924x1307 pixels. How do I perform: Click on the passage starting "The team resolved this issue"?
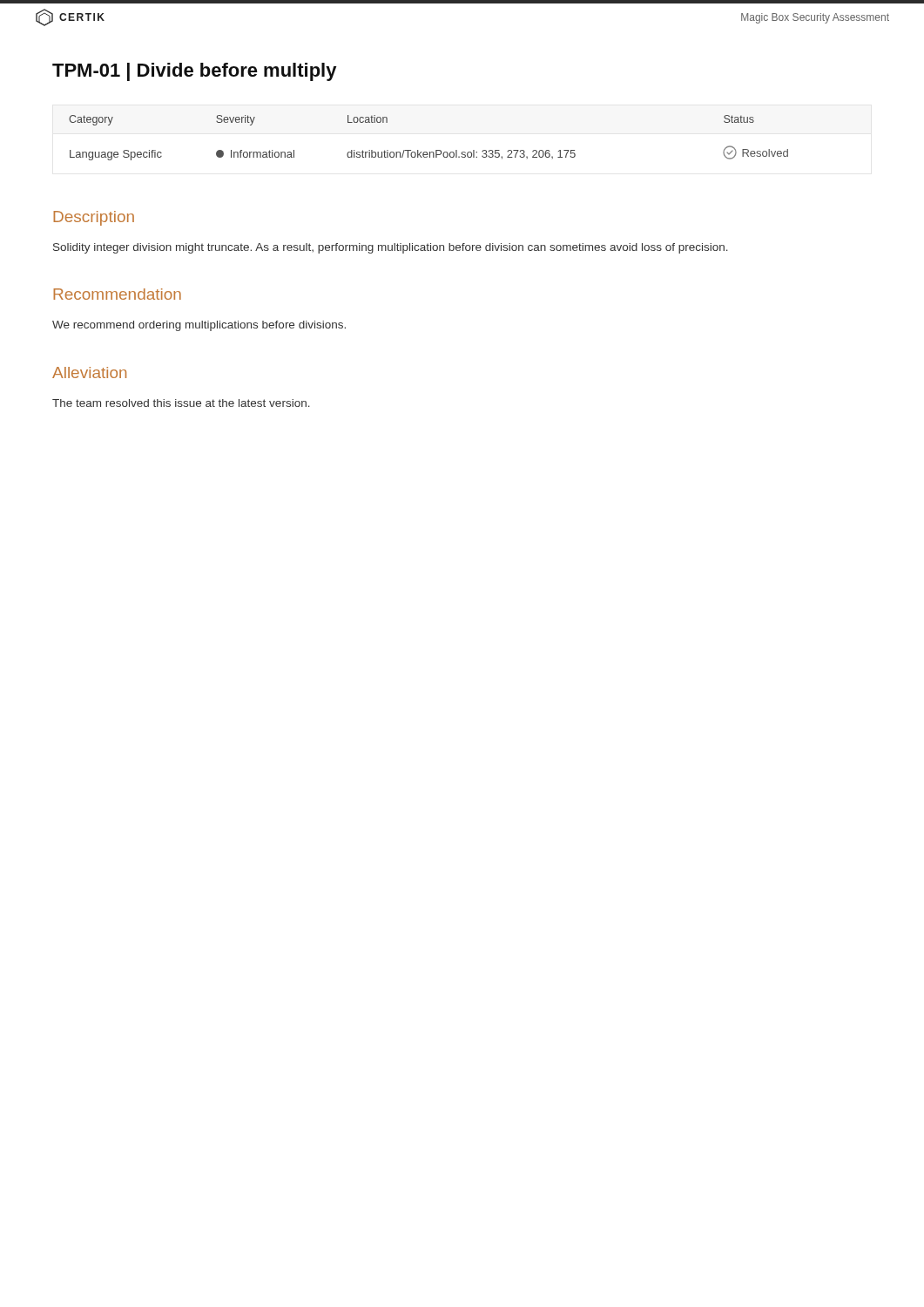pyautogui.click(x=181, y=403)
